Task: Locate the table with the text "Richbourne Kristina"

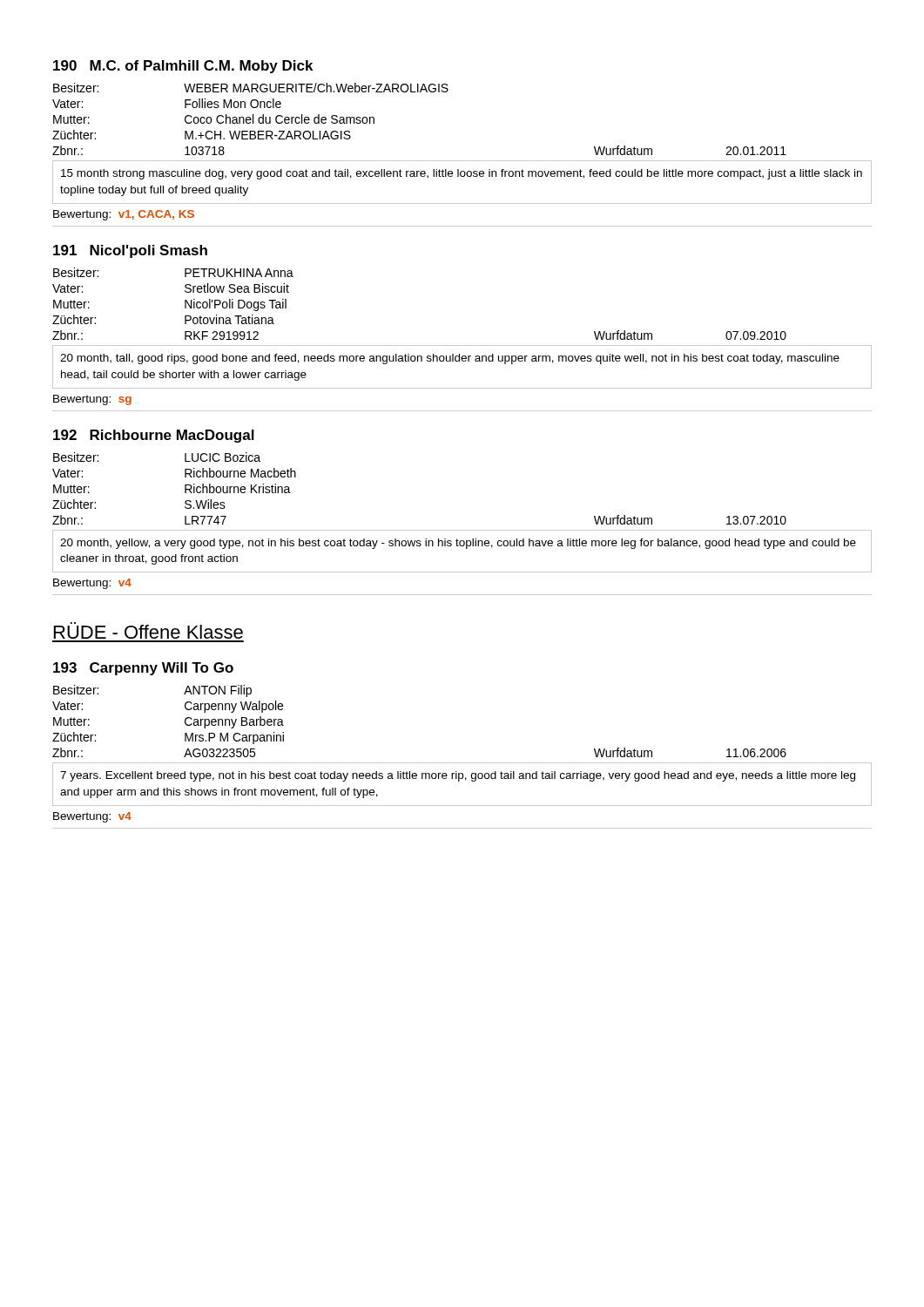Action: coord(462,488)
